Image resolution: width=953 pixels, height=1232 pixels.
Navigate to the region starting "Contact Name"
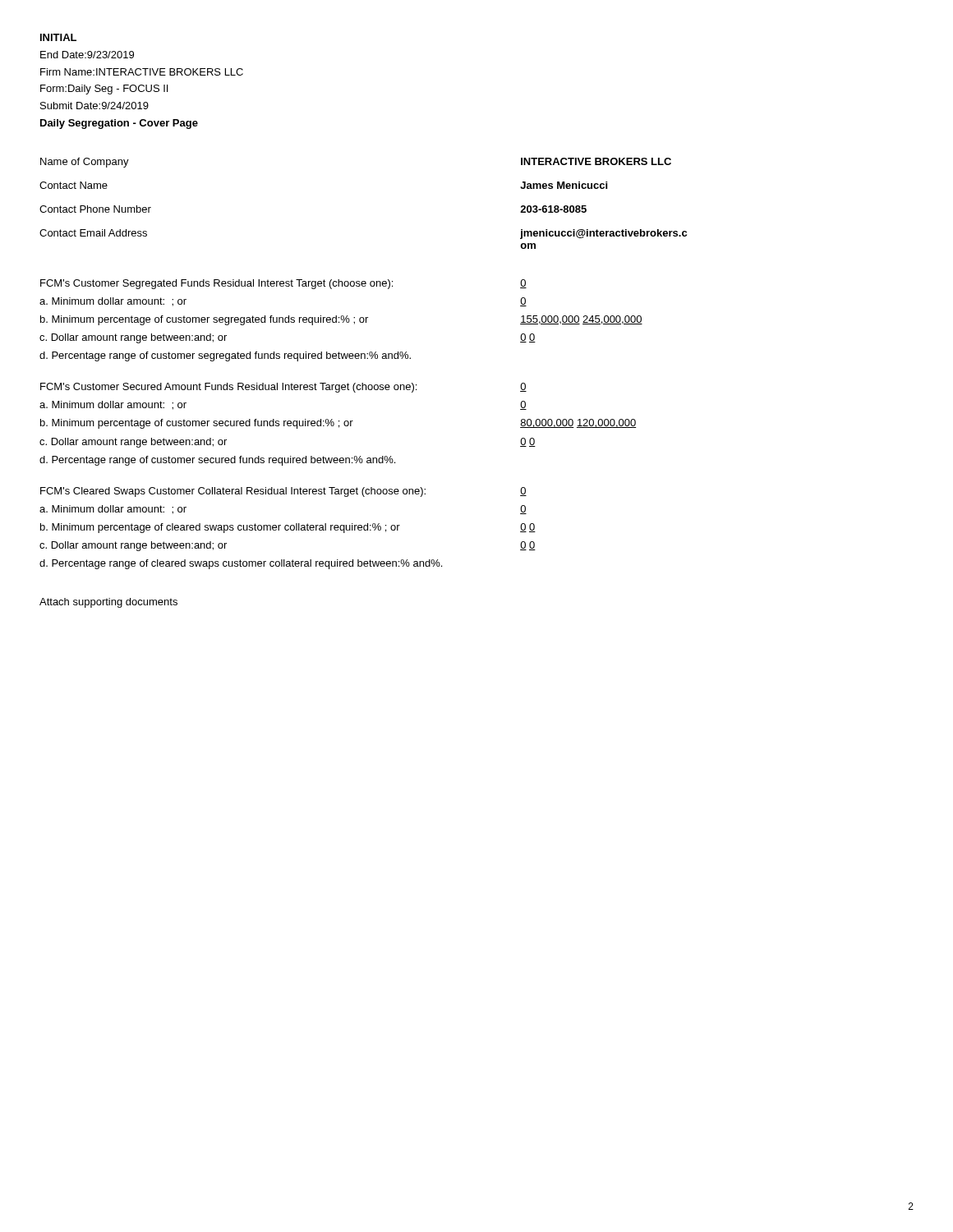74,185
